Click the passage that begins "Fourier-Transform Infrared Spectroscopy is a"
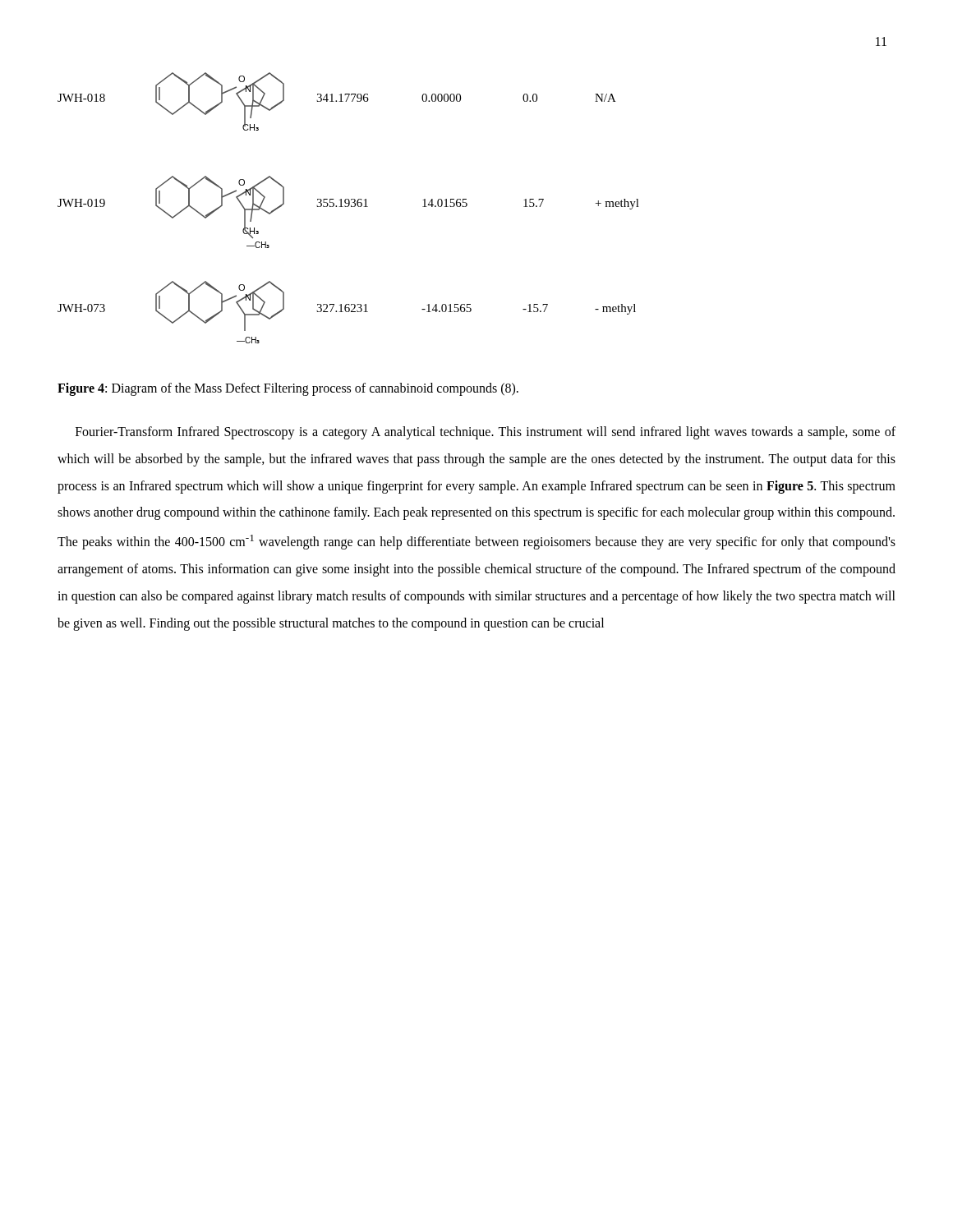953x1232 pixels. pyautogui.click(x=476, y=527)
